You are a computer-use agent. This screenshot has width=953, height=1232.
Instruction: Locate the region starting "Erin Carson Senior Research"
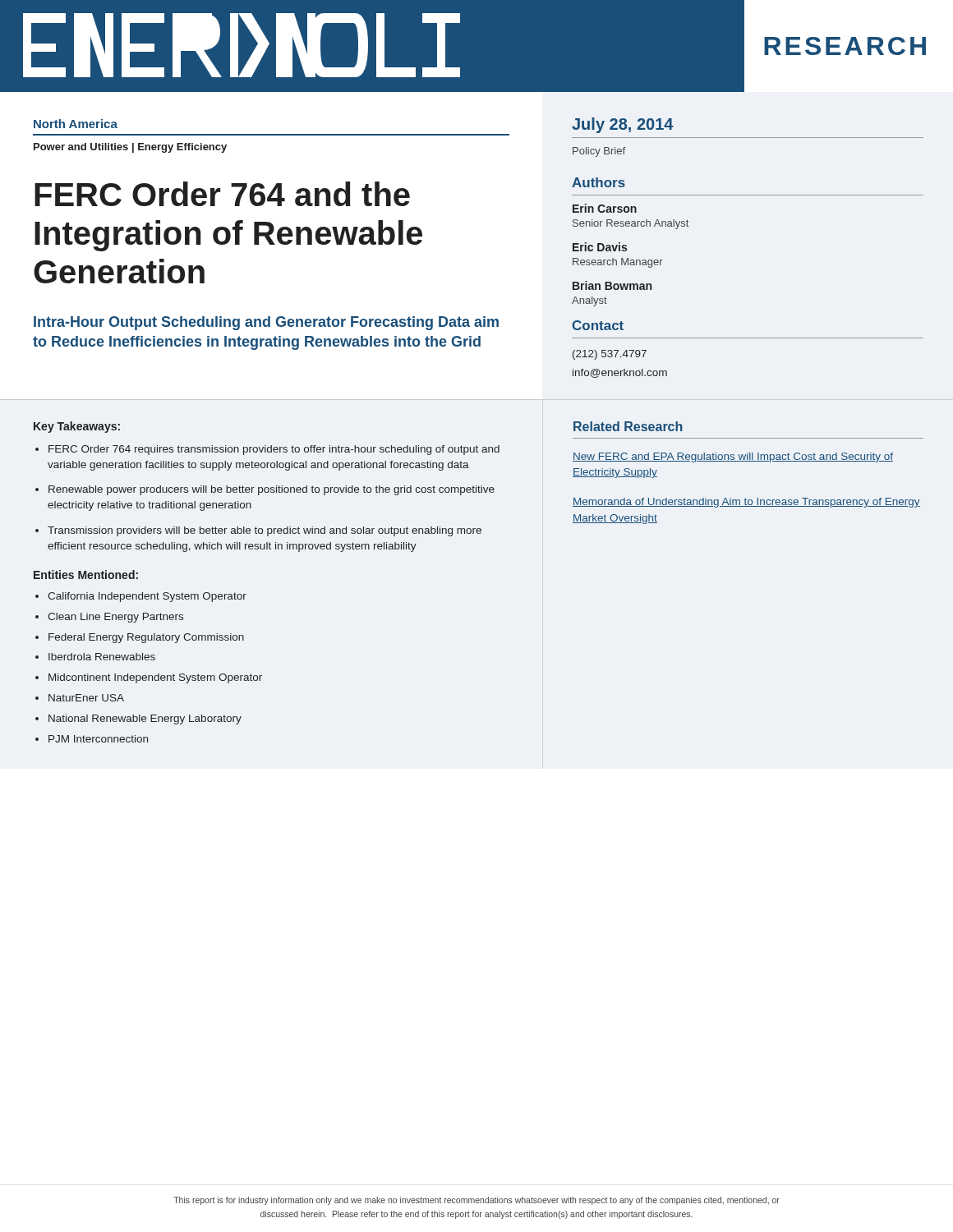click(605, 208)
